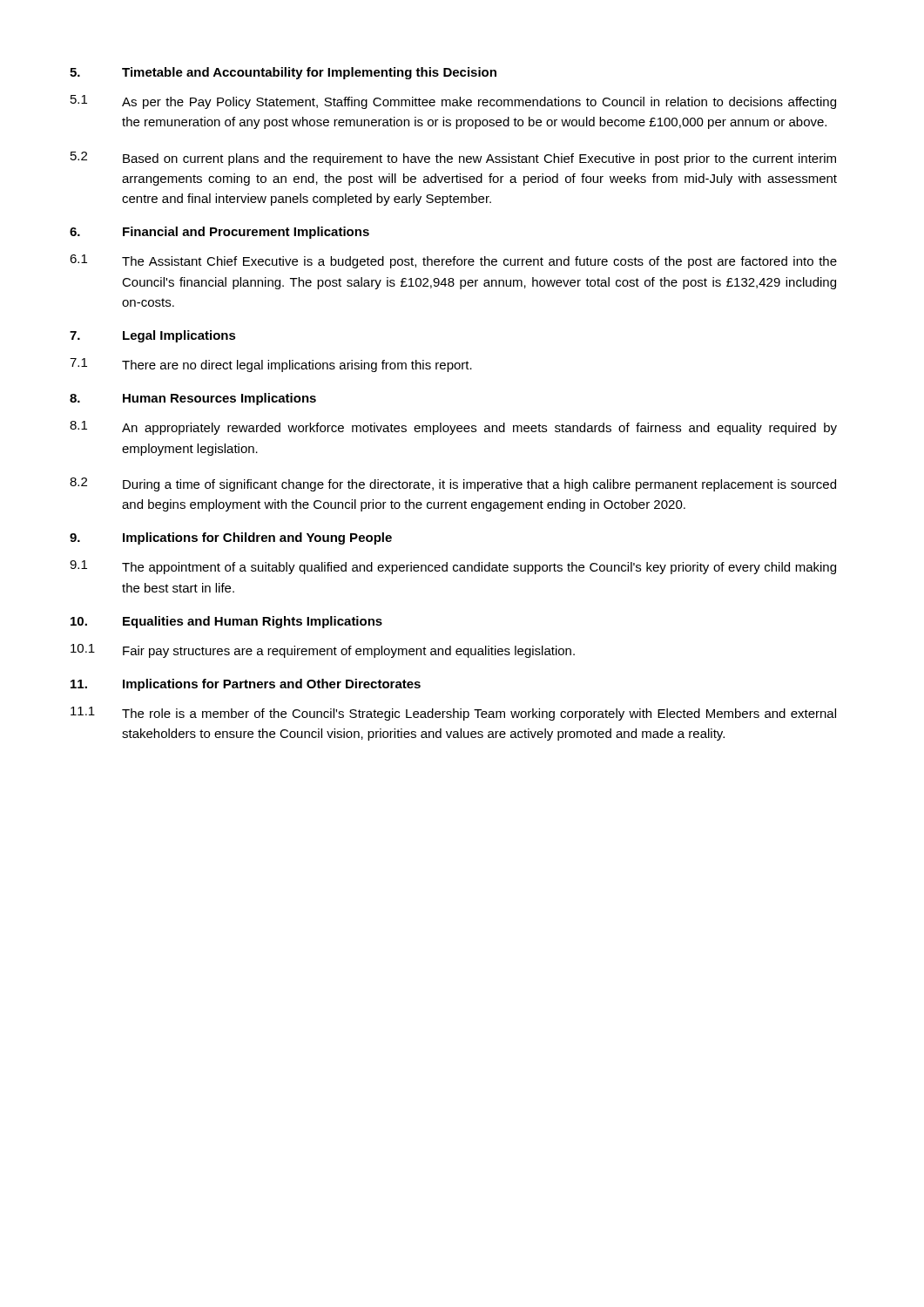This screenshot has height=1307, width=924.
Task: Locate the passage starting "1 Fair pay structures are"
Action: pos(453,650)
